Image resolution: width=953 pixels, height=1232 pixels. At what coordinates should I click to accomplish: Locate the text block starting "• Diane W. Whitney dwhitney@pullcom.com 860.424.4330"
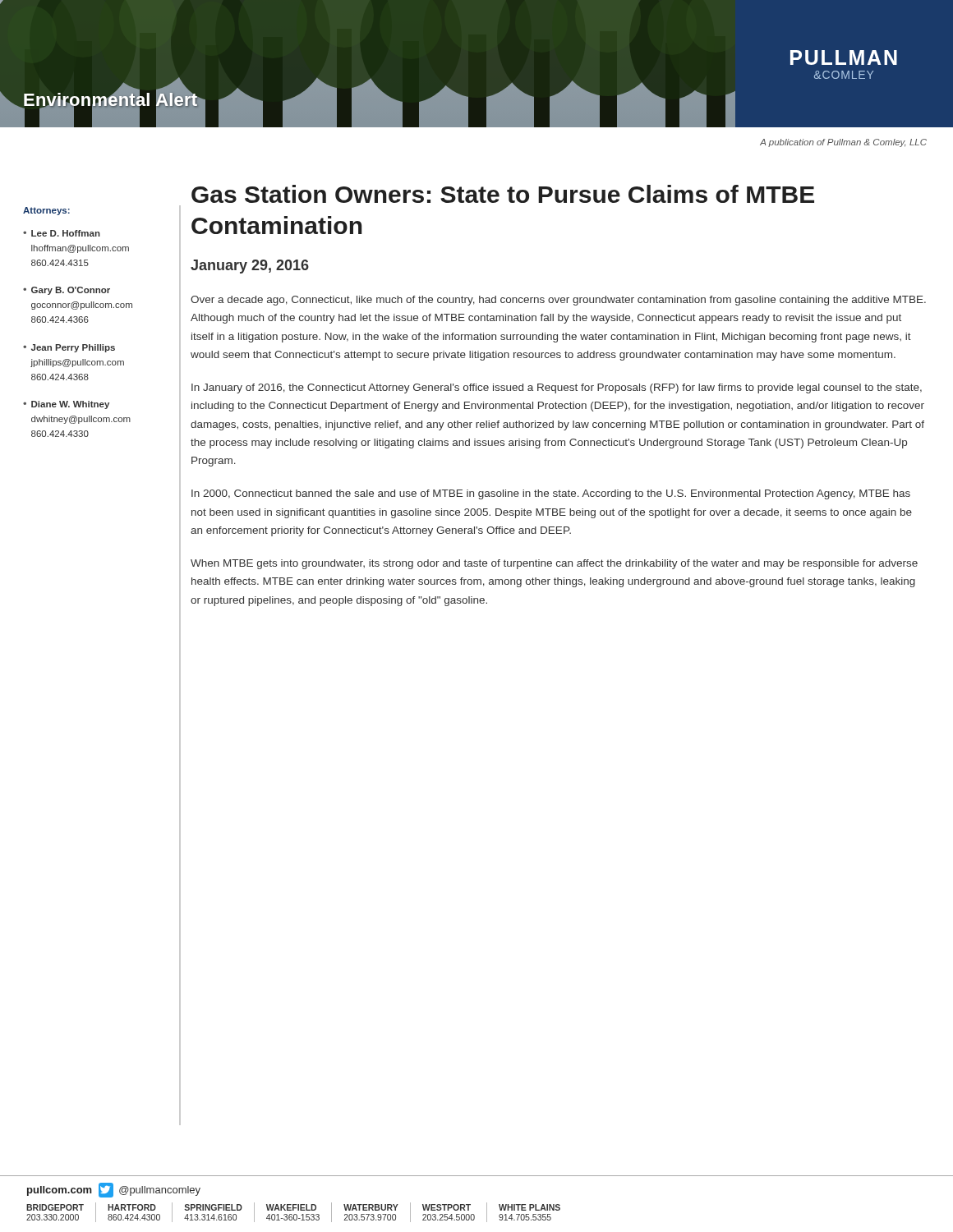[77, 420]
